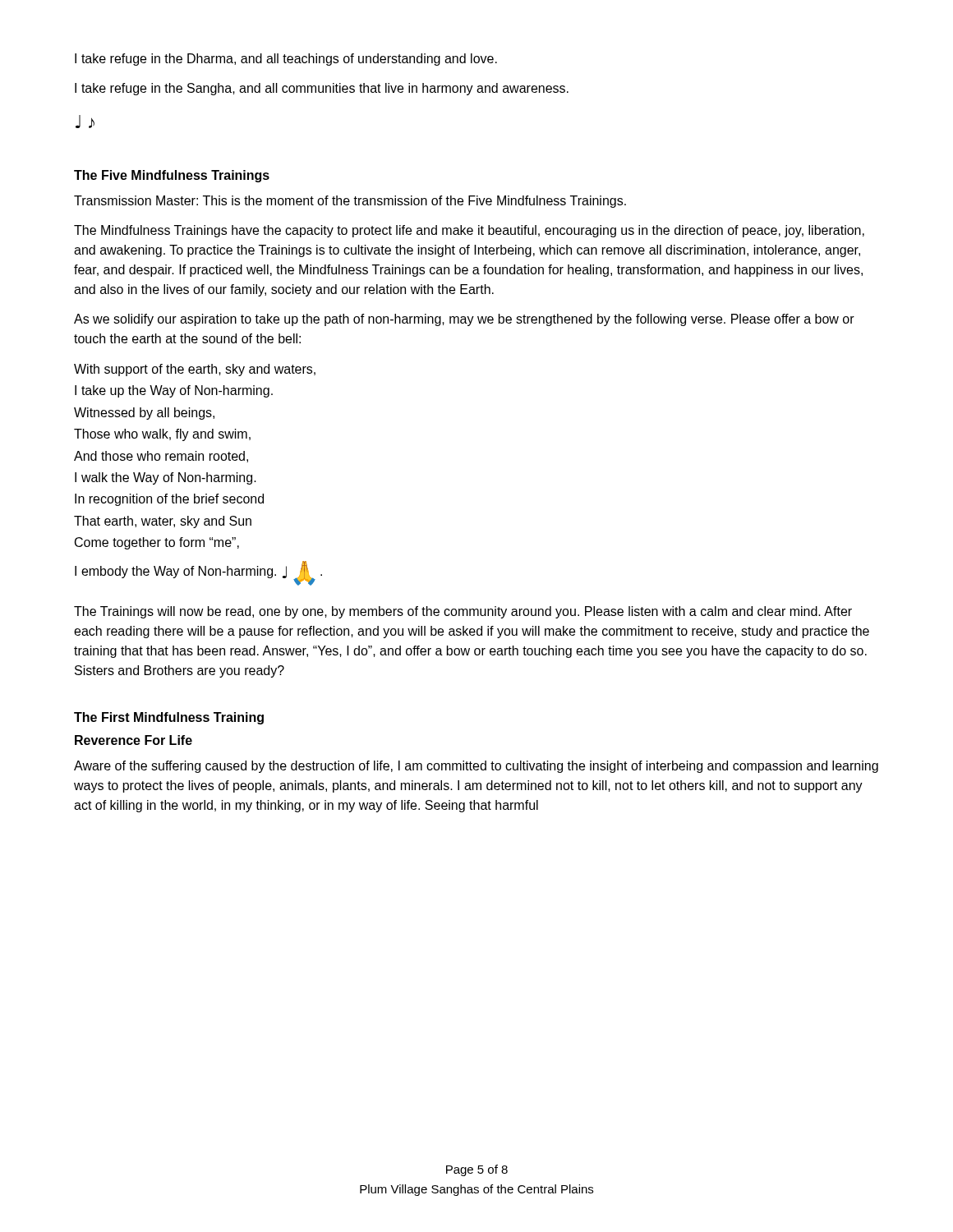Click the passage that begins "Transmission Master: This is the moment of"
The width and height of the screenshot is (953, 1232).
click(x=350, y=201)
